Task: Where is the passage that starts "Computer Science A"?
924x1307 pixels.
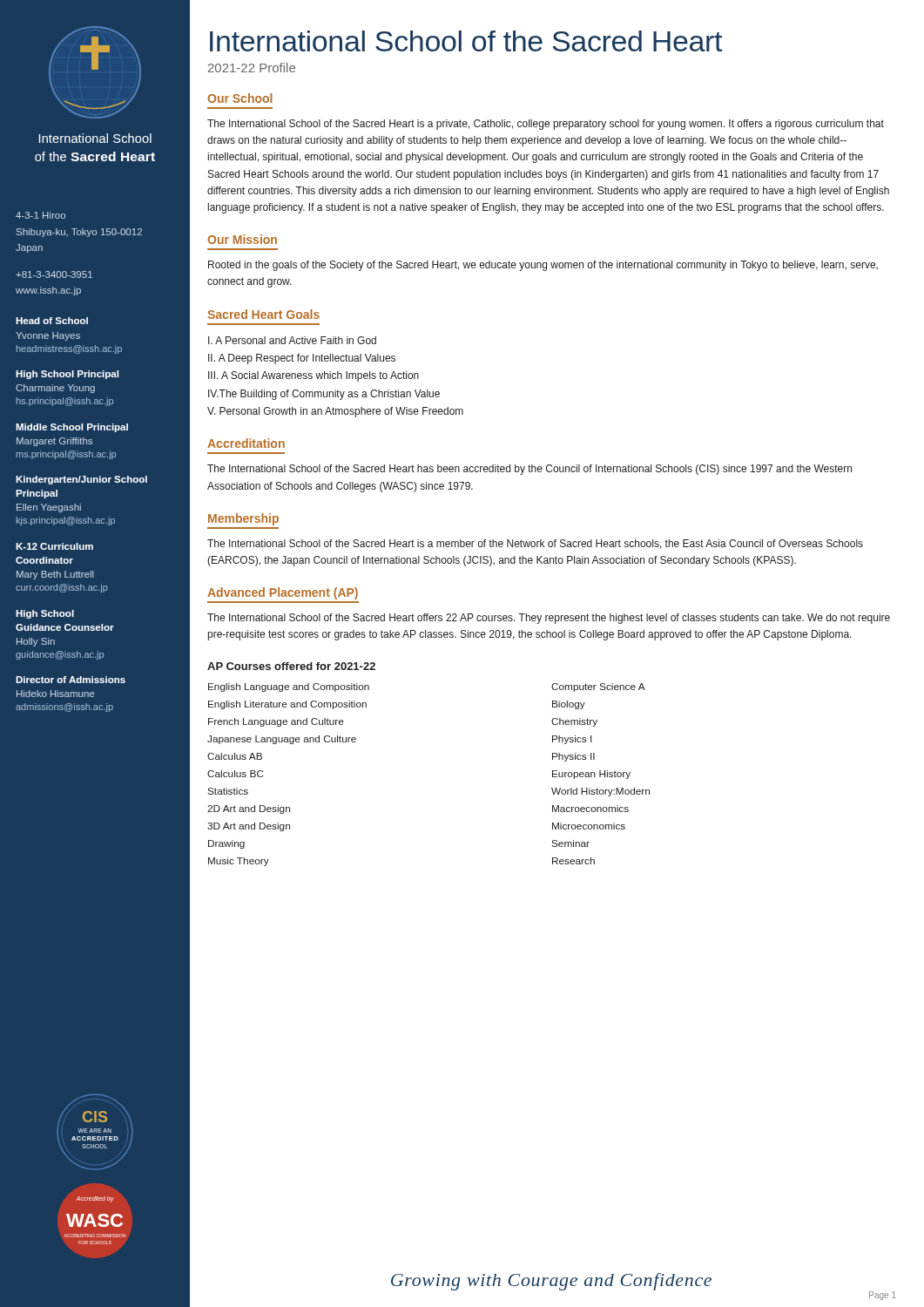Action: pos(601,774)
